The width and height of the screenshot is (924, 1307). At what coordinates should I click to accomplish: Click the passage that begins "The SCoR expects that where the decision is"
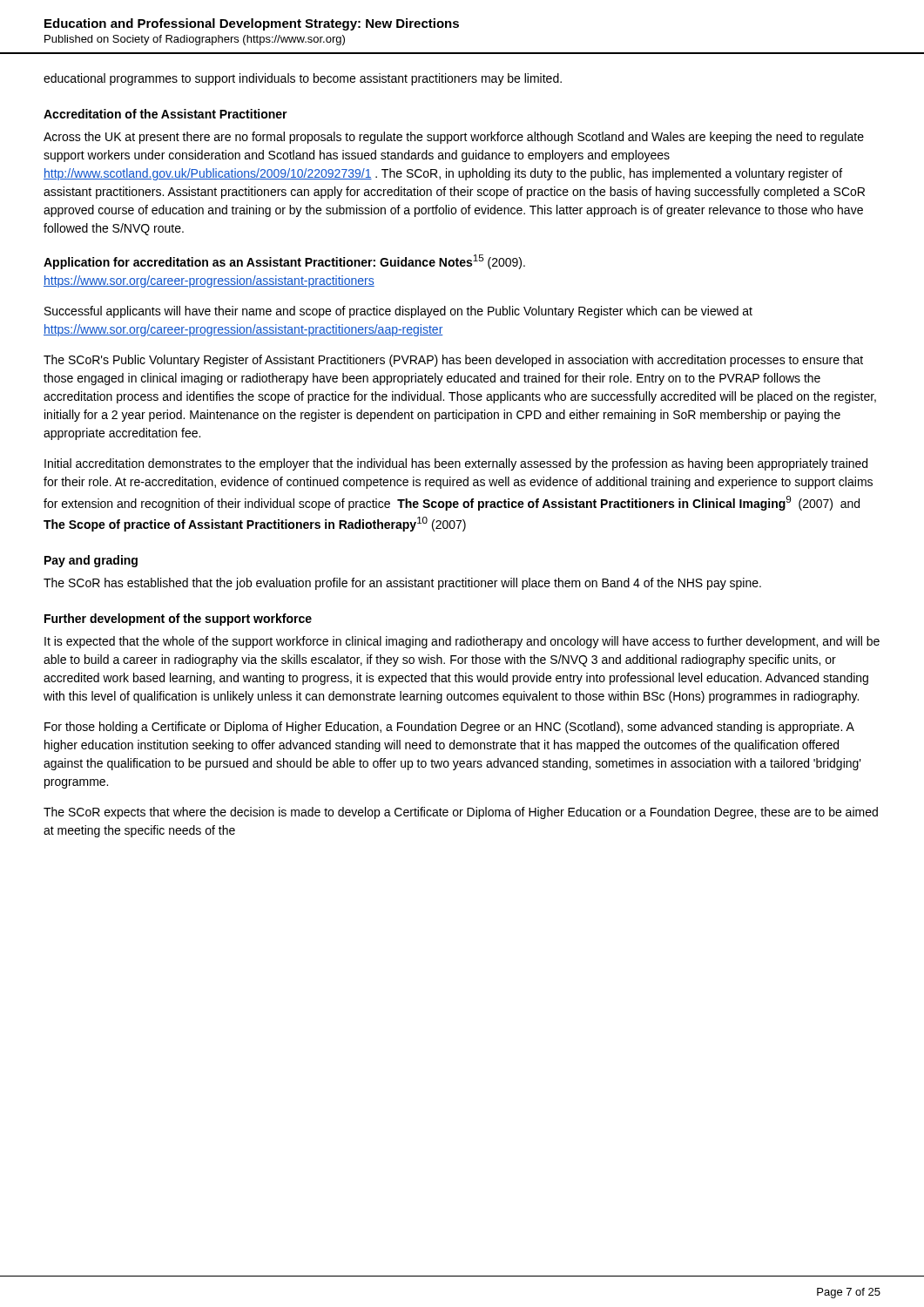pos(461,821)
